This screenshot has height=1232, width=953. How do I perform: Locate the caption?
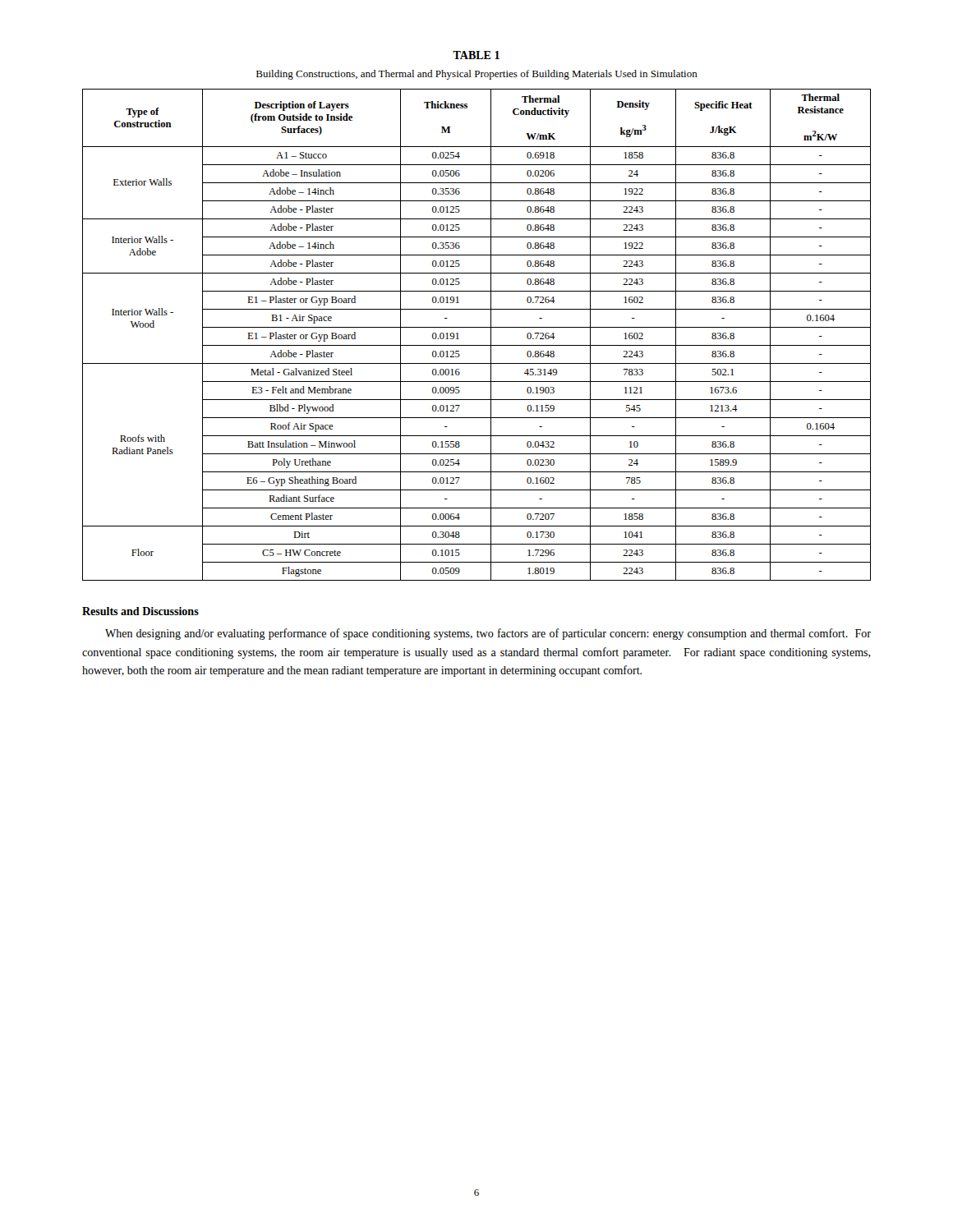click(476, 74)
